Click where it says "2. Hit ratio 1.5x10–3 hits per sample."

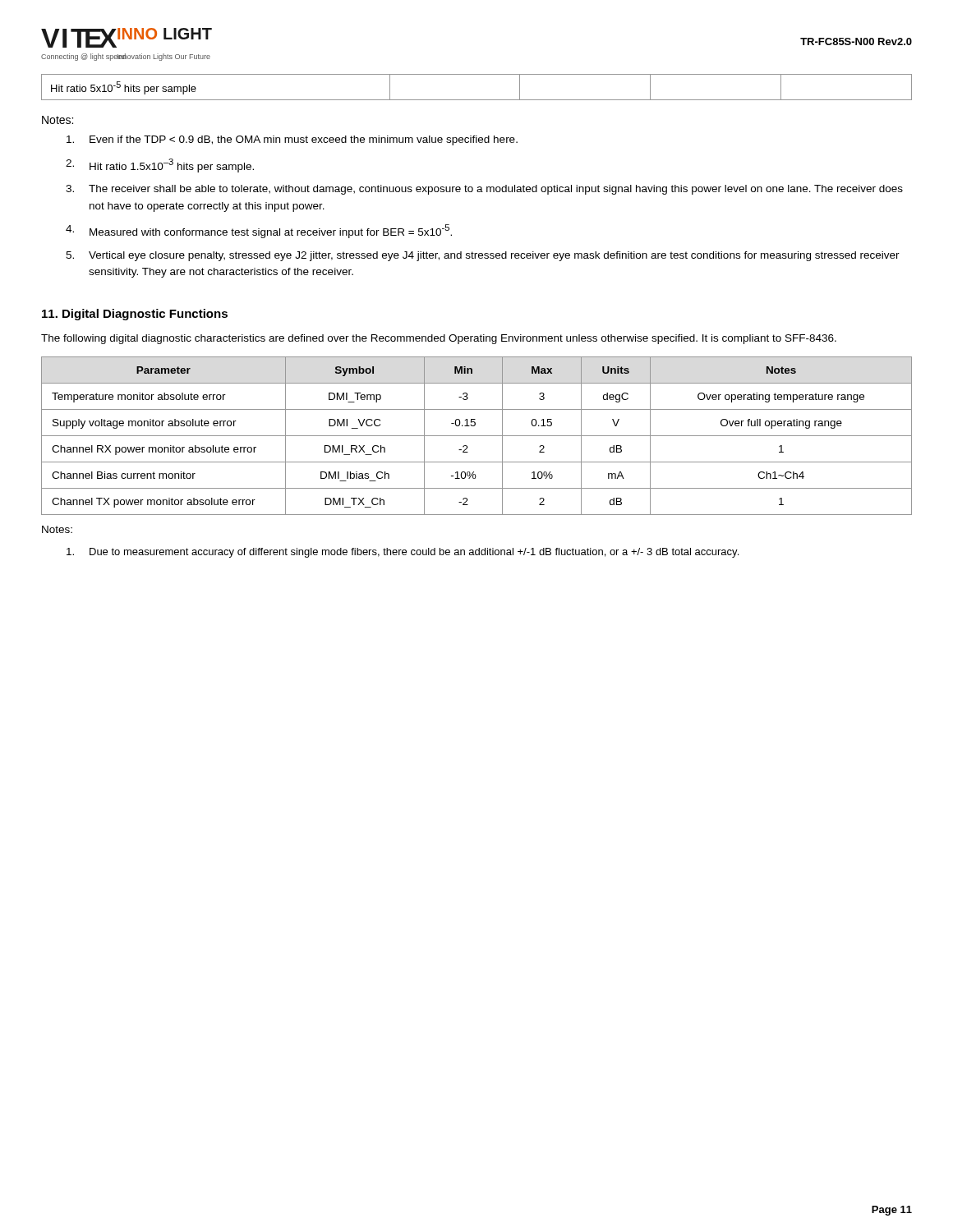point(160,165)
